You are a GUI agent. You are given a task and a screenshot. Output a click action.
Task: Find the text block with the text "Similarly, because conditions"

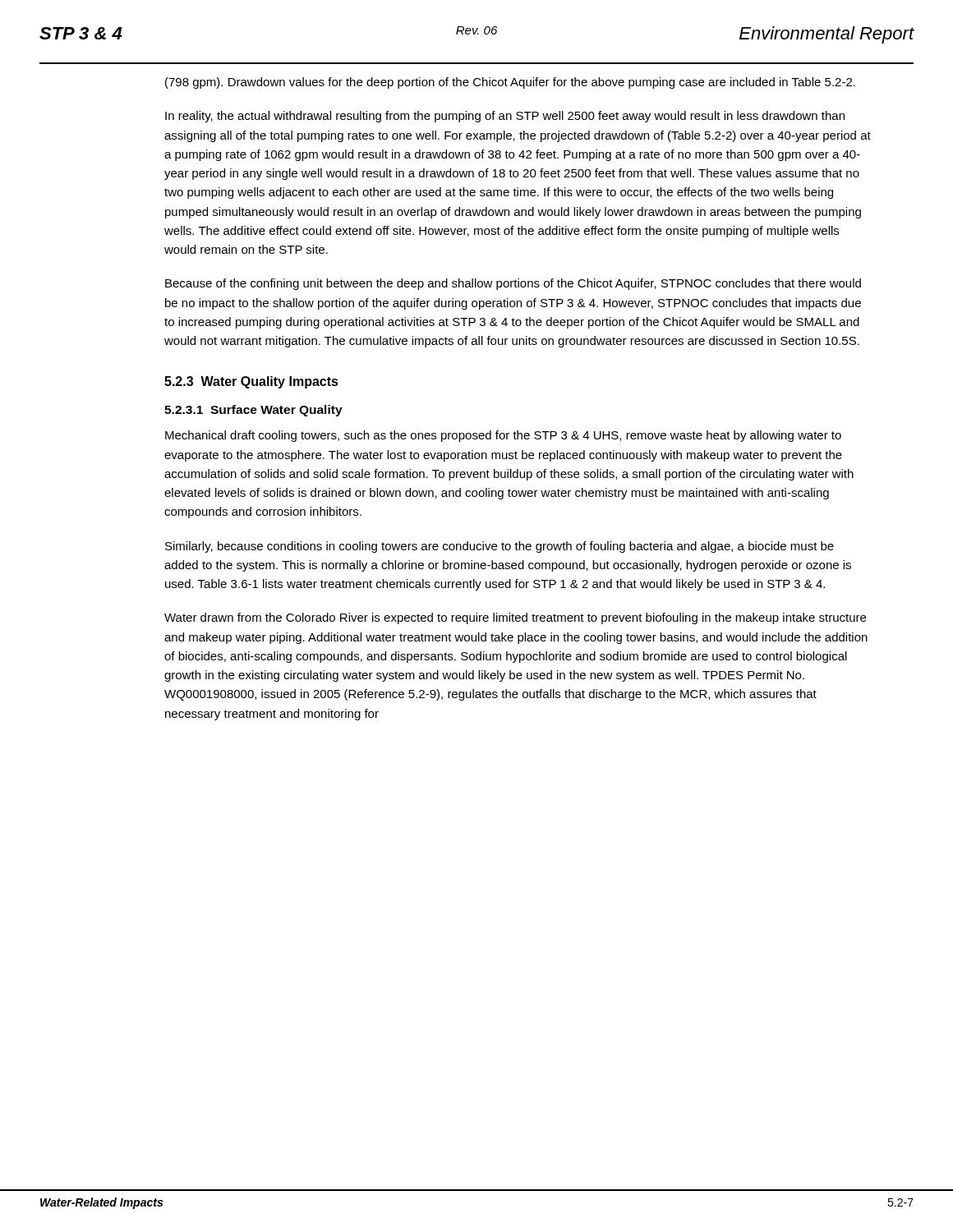point(508,564)
